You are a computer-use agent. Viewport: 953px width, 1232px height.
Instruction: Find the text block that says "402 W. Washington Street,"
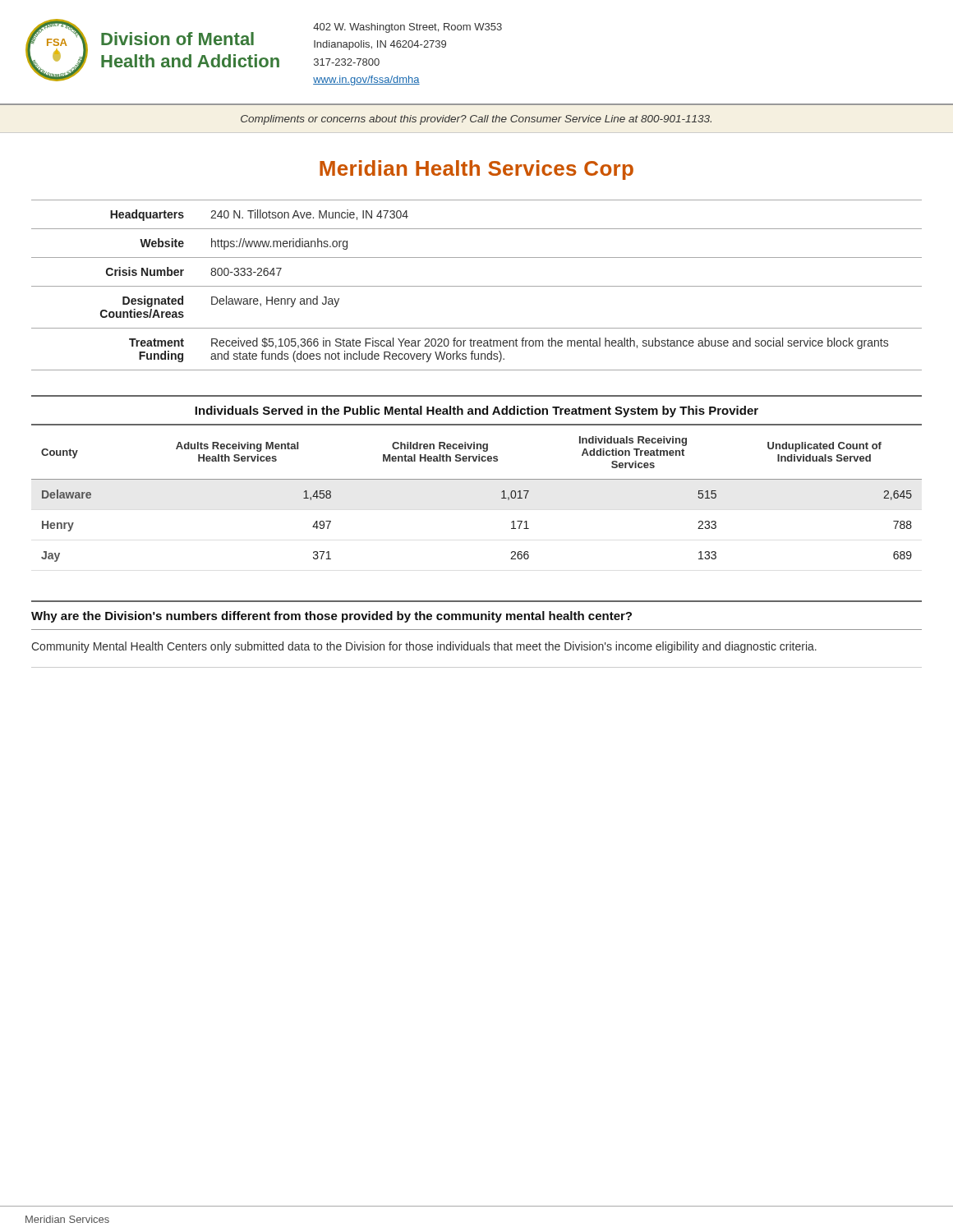click(x=408, y=53)
